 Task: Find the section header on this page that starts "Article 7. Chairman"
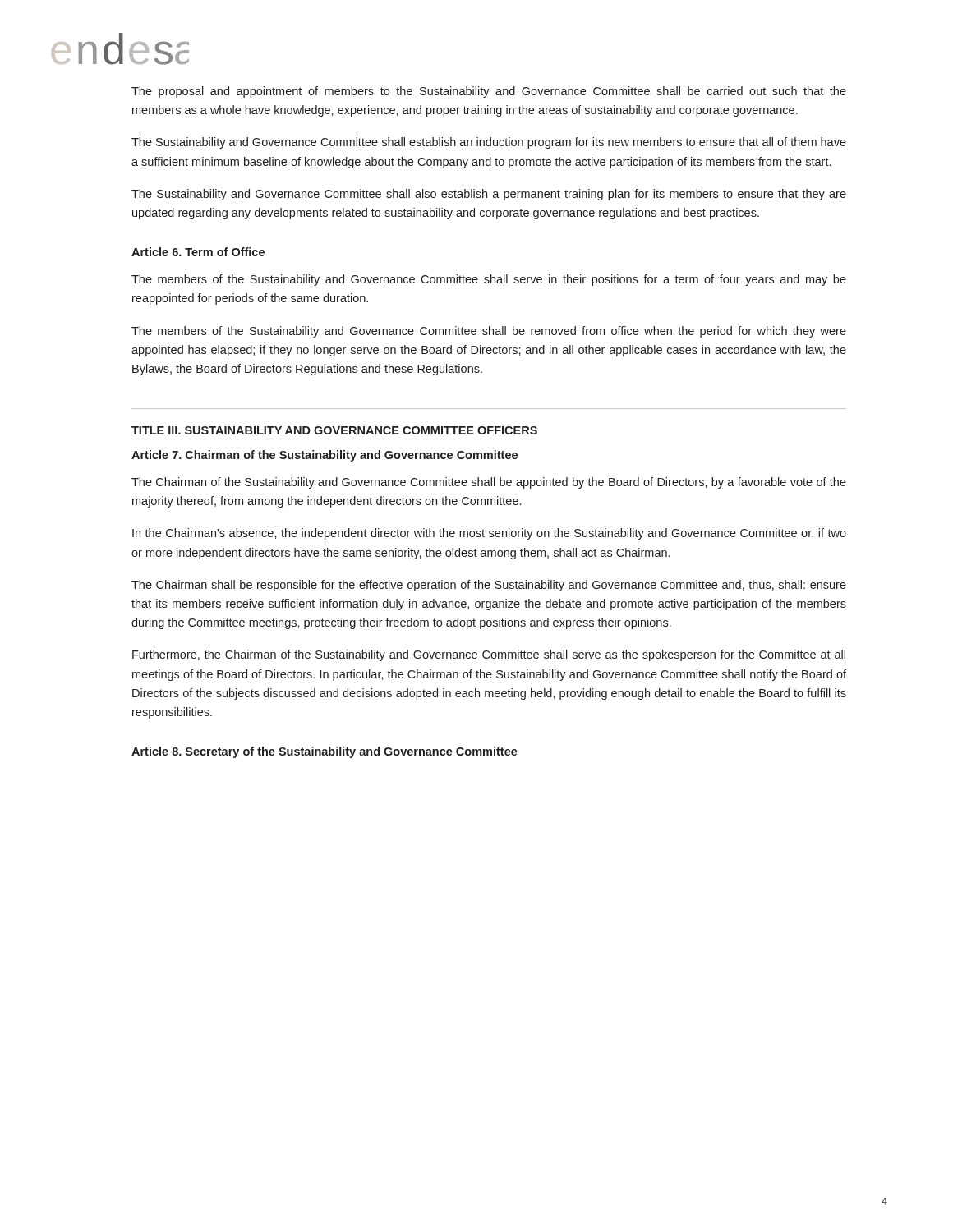325,455
